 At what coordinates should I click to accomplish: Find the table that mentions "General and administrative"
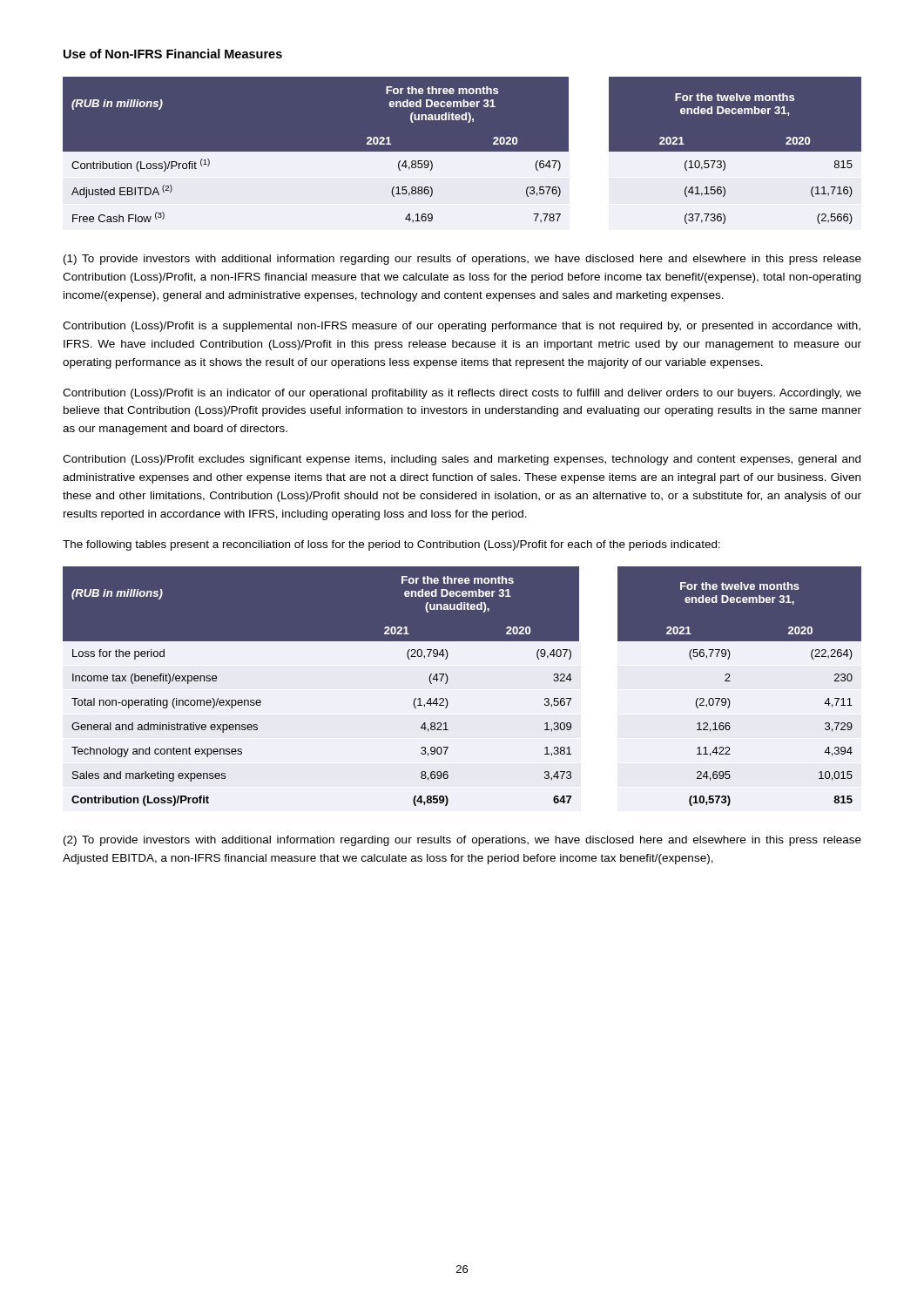point(462,689)
